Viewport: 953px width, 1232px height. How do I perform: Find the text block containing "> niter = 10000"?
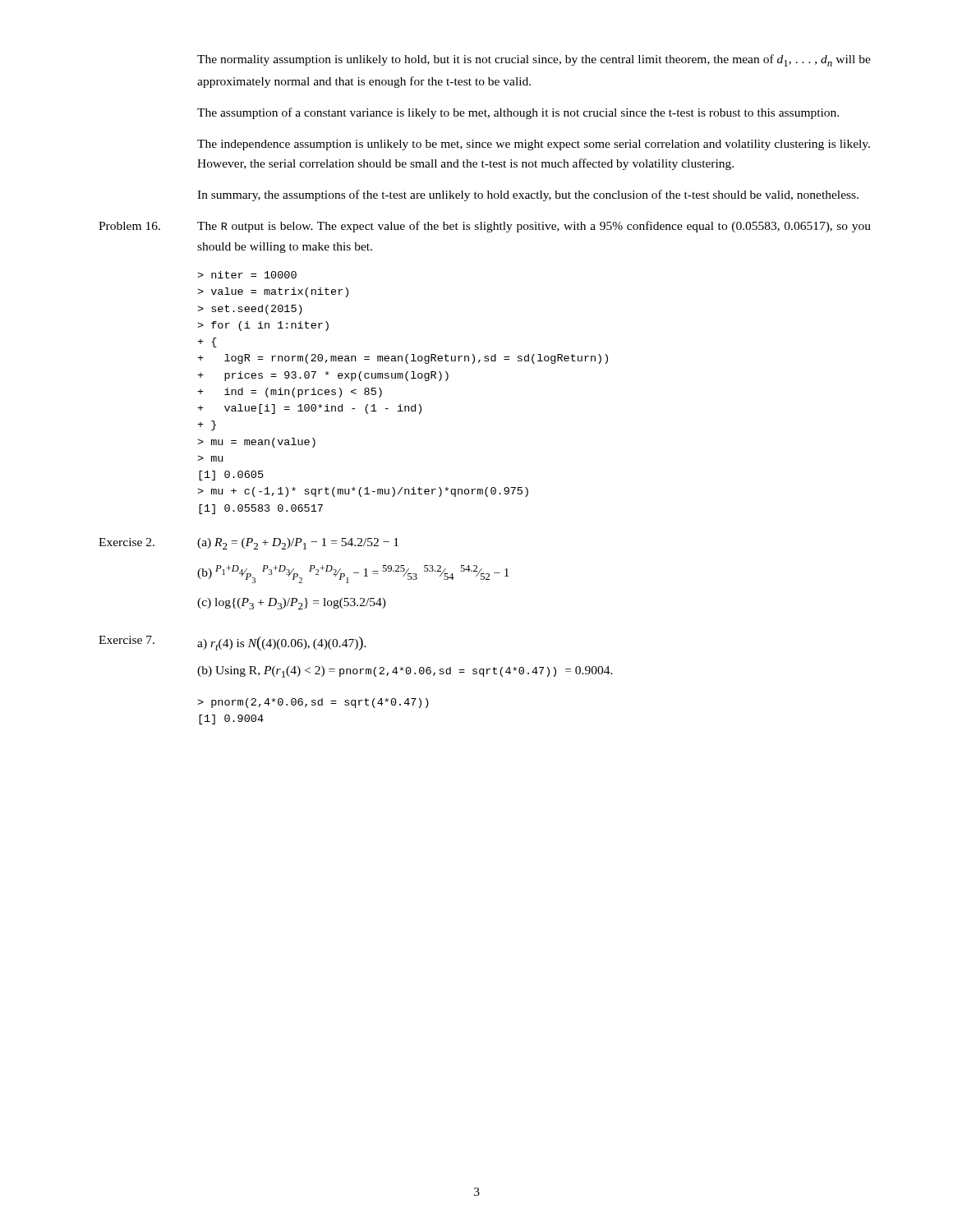[x=247, y=275]
